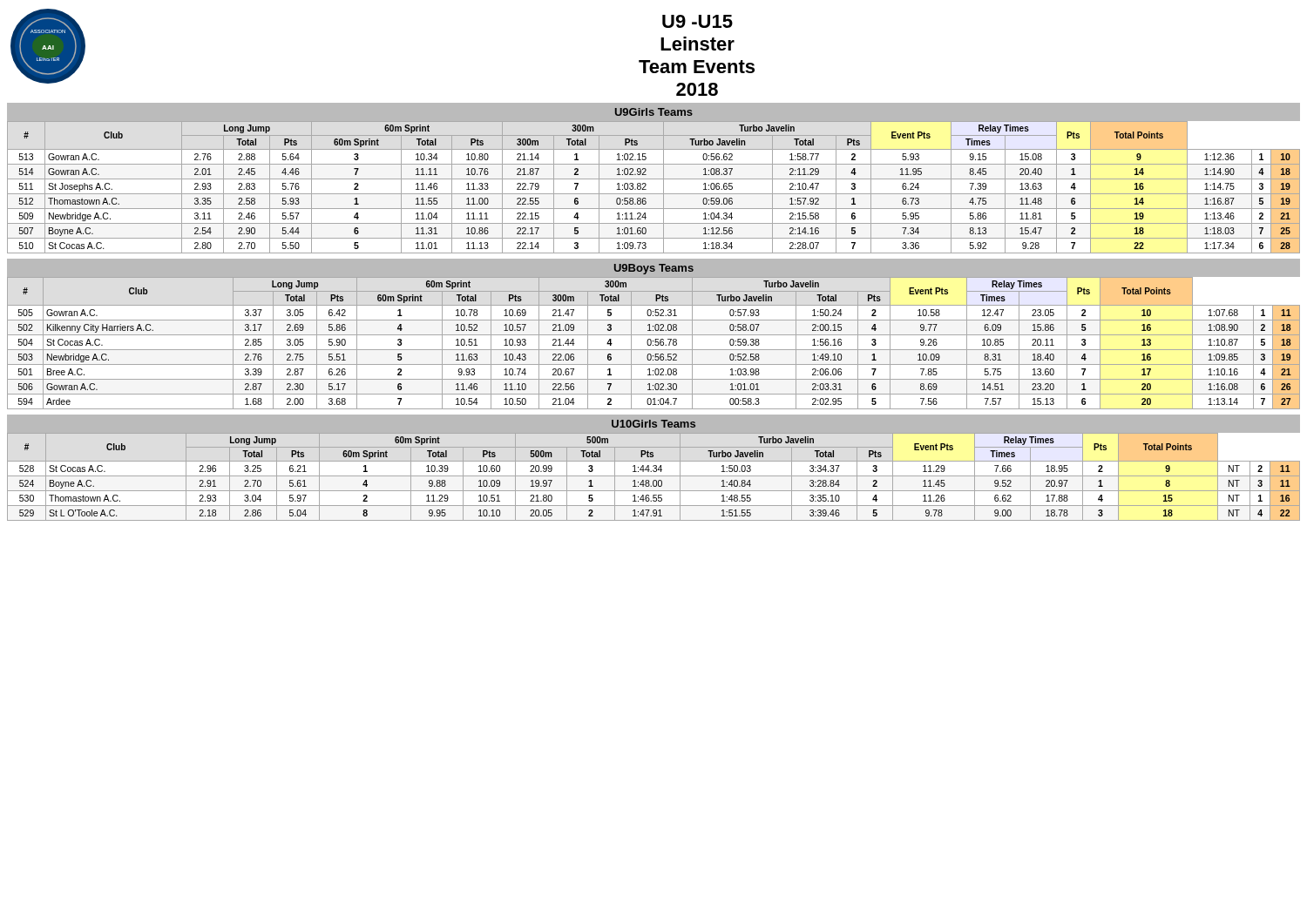Find "U9Boys Teams" on this page
The width and height of the screenshot is (1307, 924).
pos(654,268)
